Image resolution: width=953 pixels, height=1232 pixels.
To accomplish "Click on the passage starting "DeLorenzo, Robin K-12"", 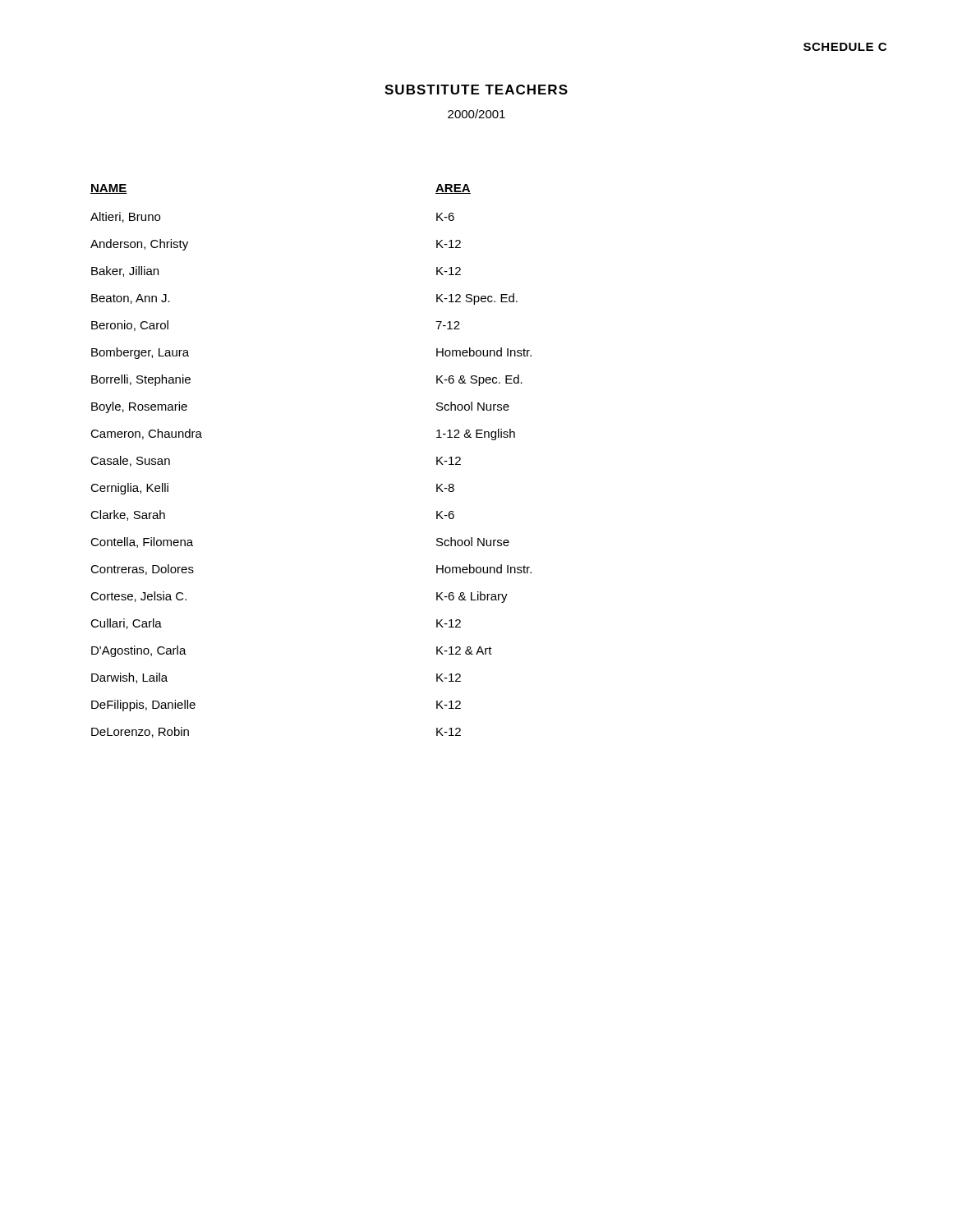I will tap(144, 732).
